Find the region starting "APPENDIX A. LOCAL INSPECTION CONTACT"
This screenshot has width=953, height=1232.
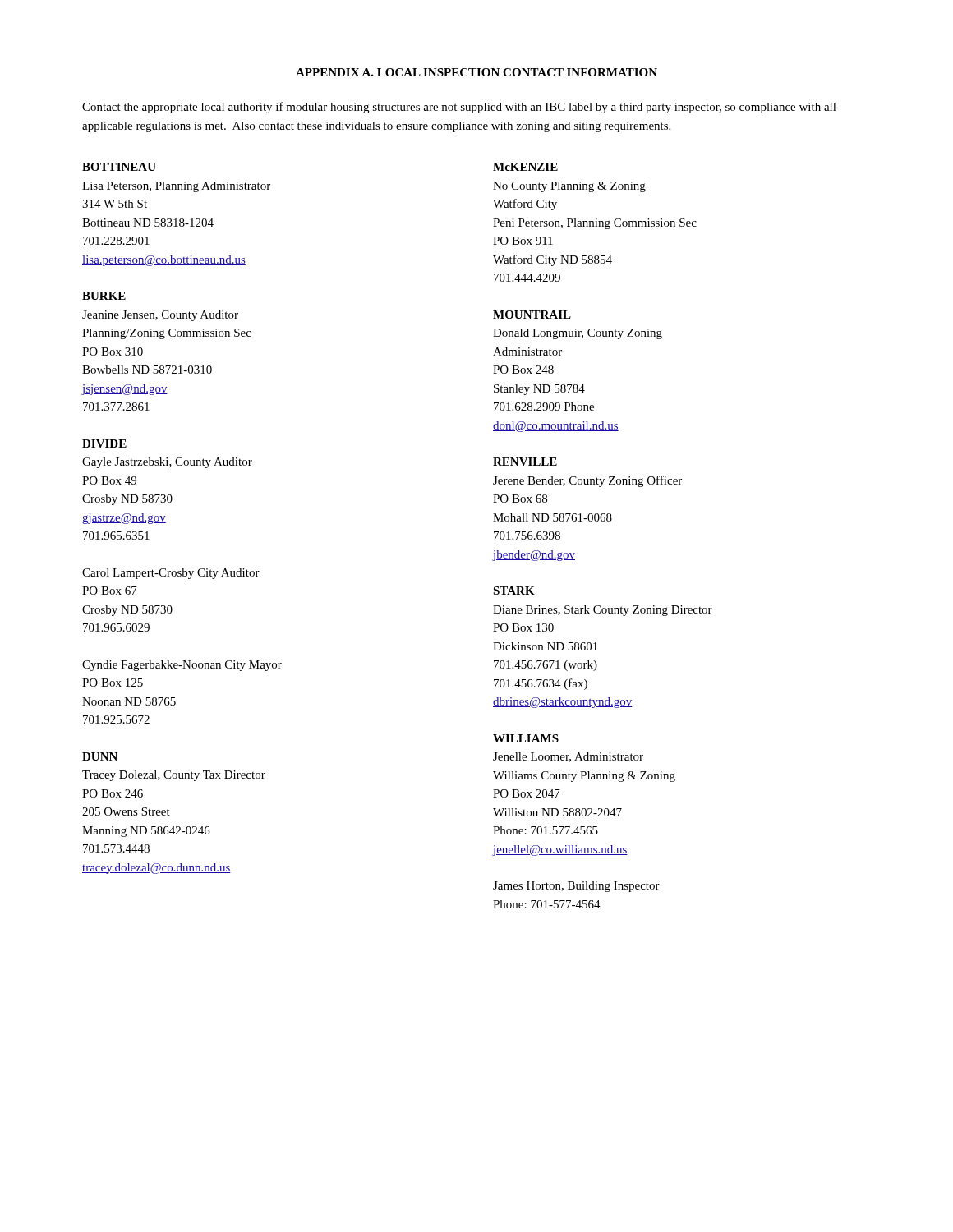(476, 72)
